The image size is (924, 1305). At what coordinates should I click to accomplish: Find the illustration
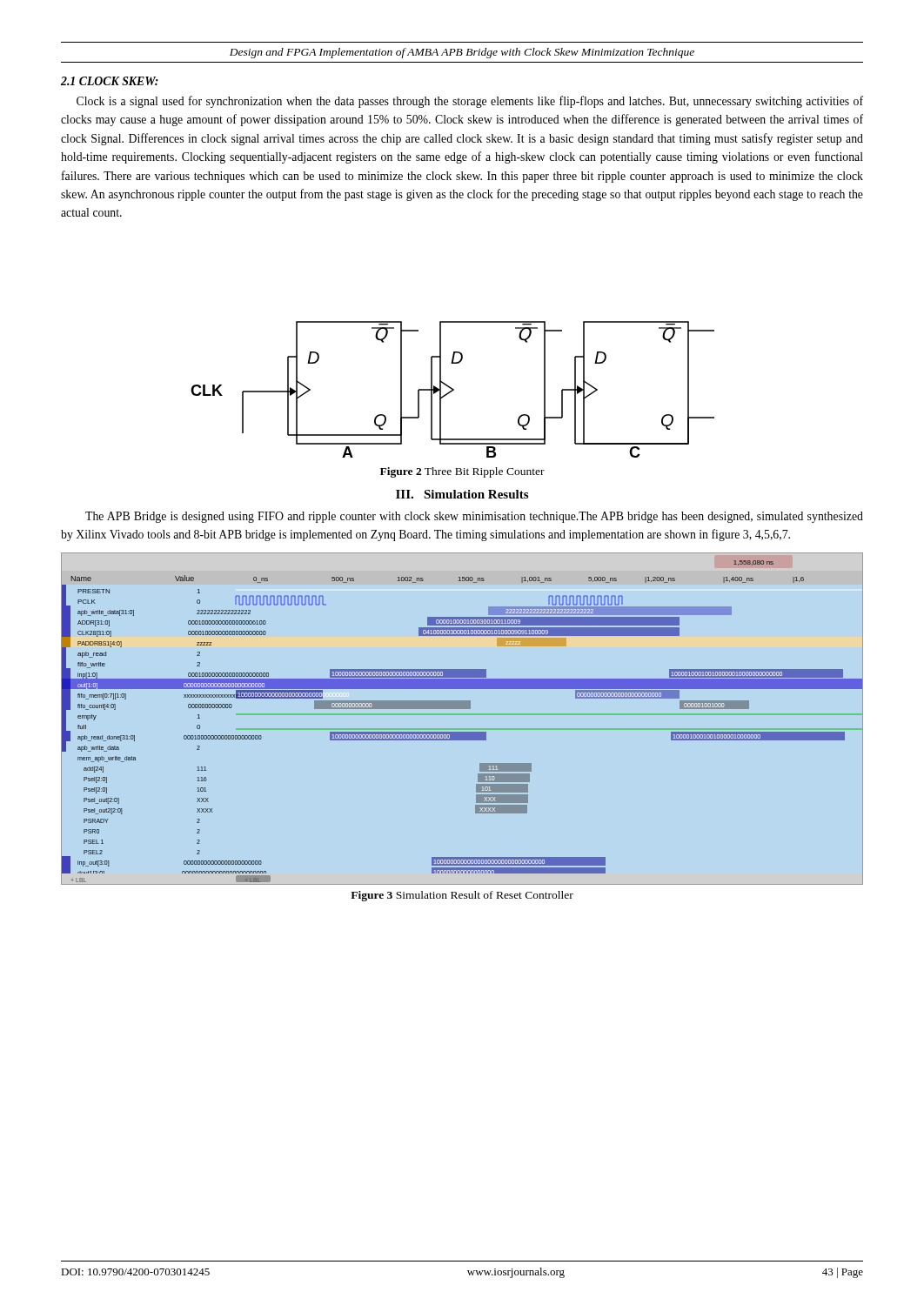point(462,348)
